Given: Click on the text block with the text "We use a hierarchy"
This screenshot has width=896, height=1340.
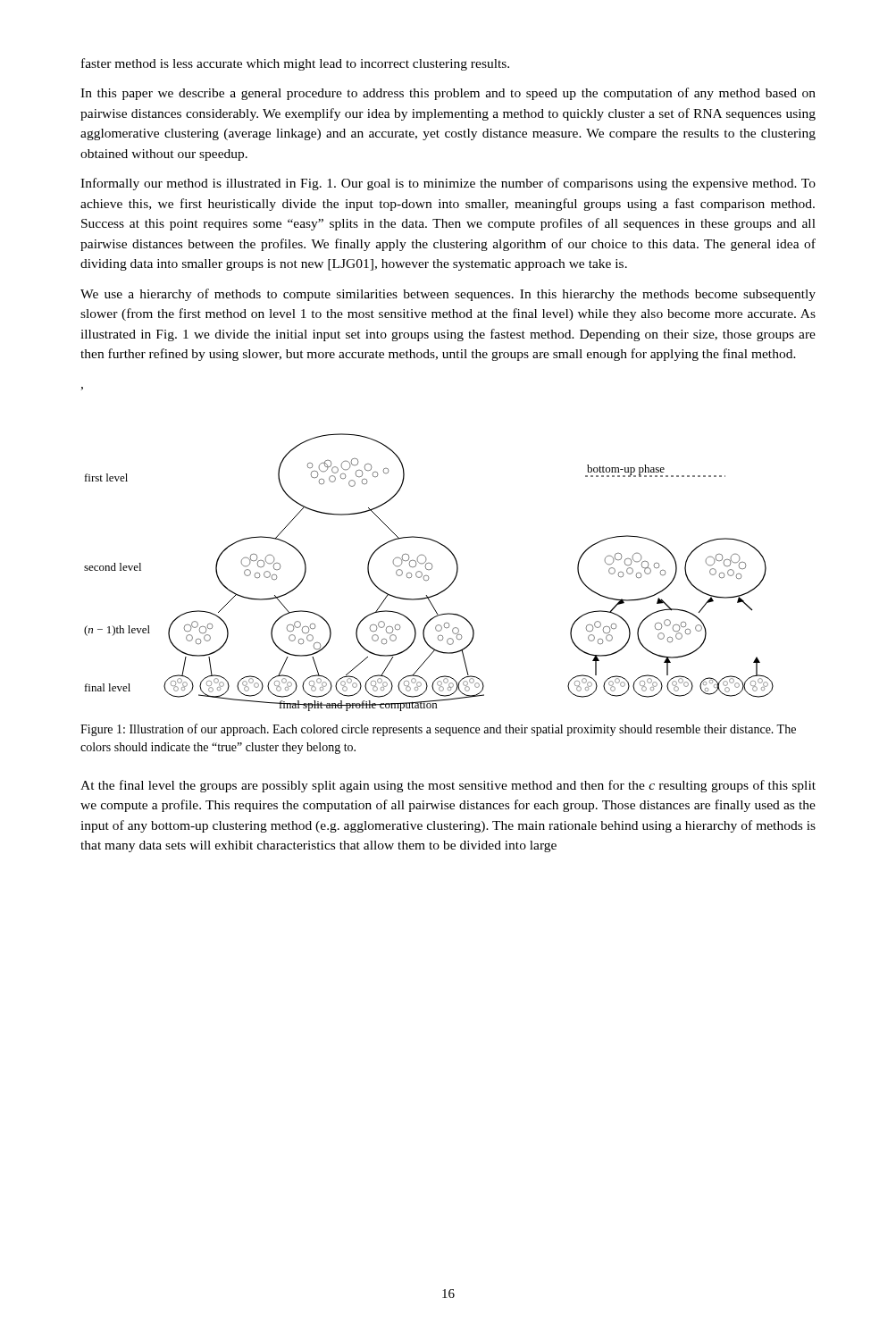Looking at the screenshot, I should coord(448,324).
